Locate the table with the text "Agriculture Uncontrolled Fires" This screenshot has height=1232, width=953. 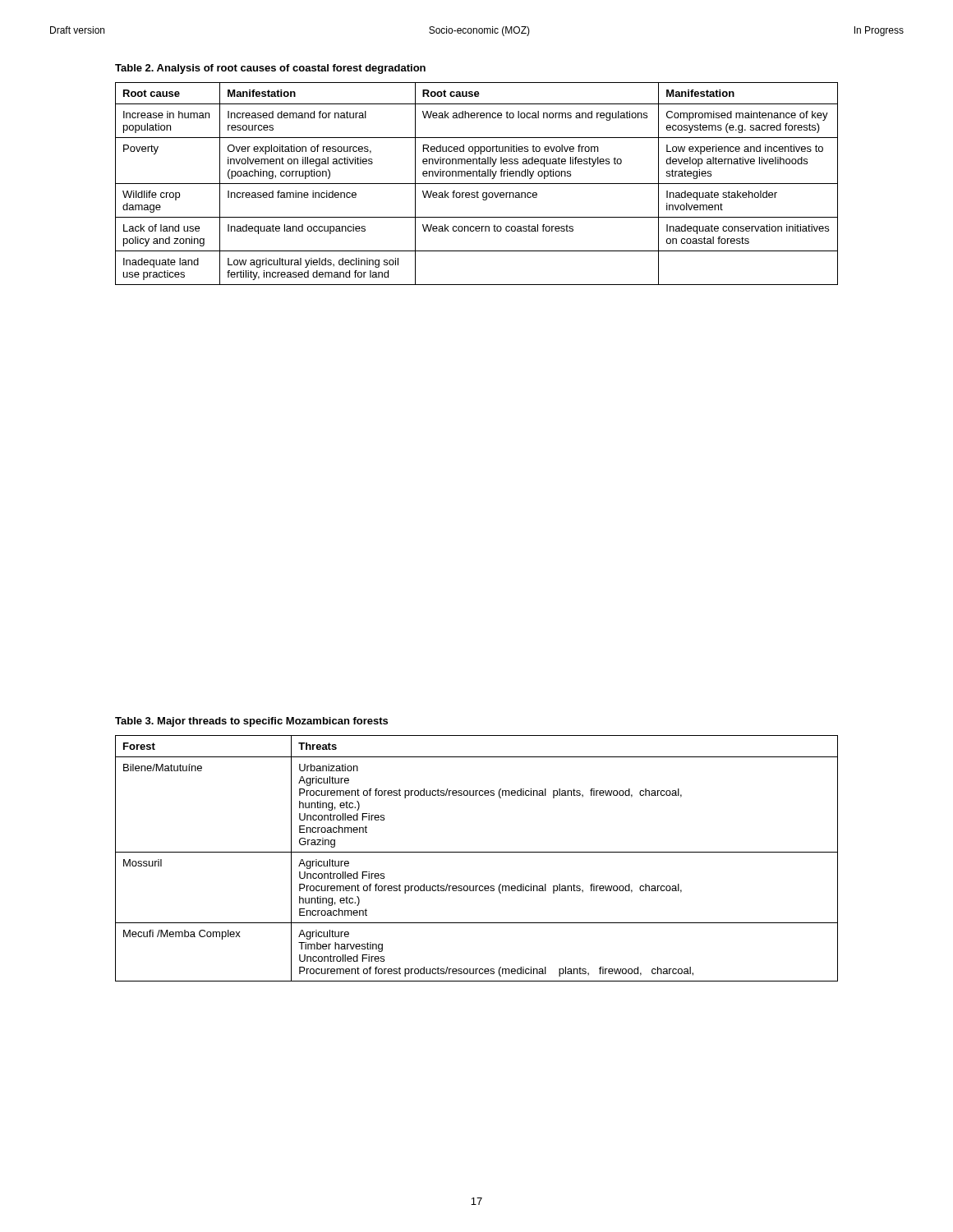coord(476,858)
